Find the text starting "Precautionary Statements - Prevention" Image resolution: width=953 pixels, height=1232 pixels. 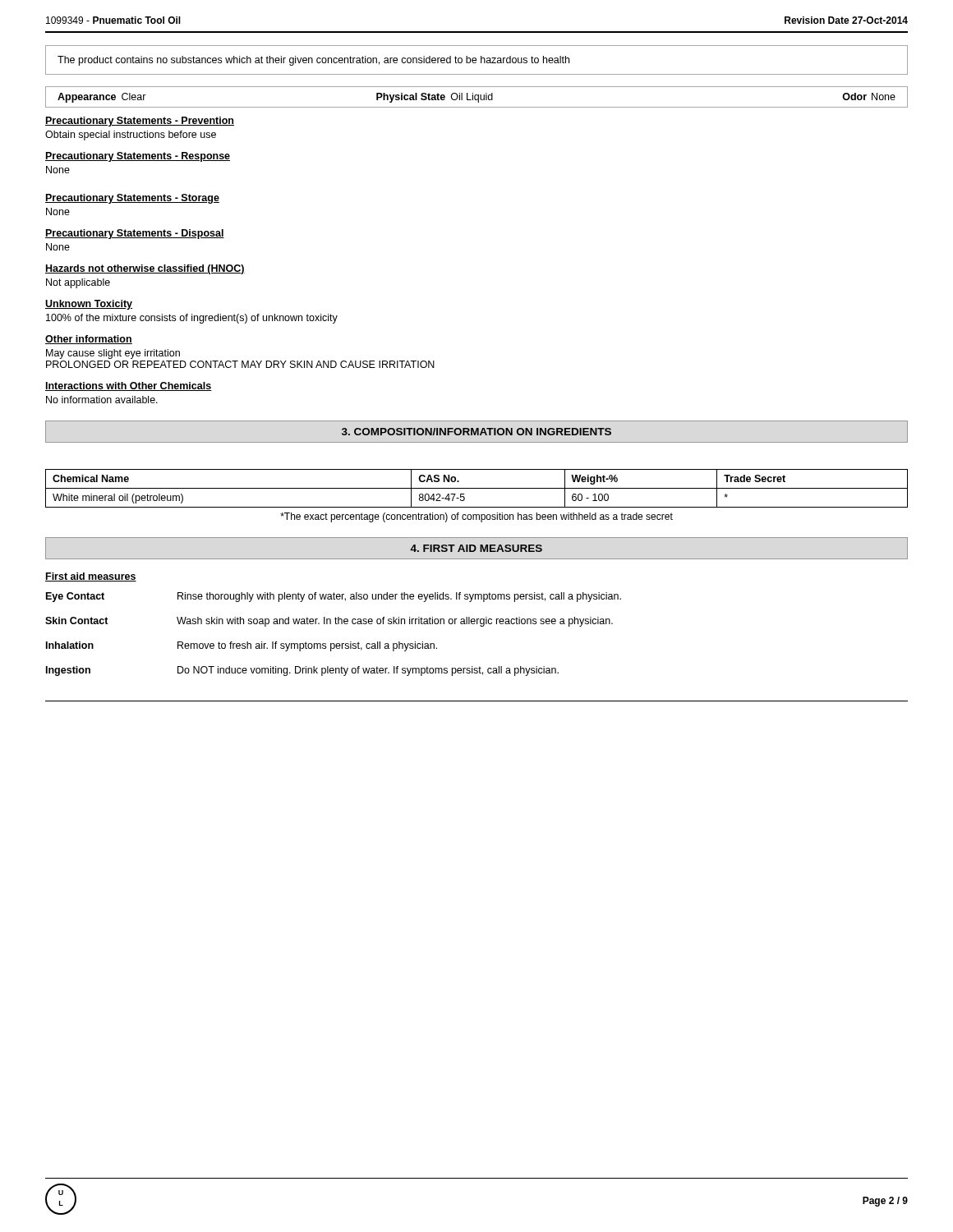click(140, 121)
